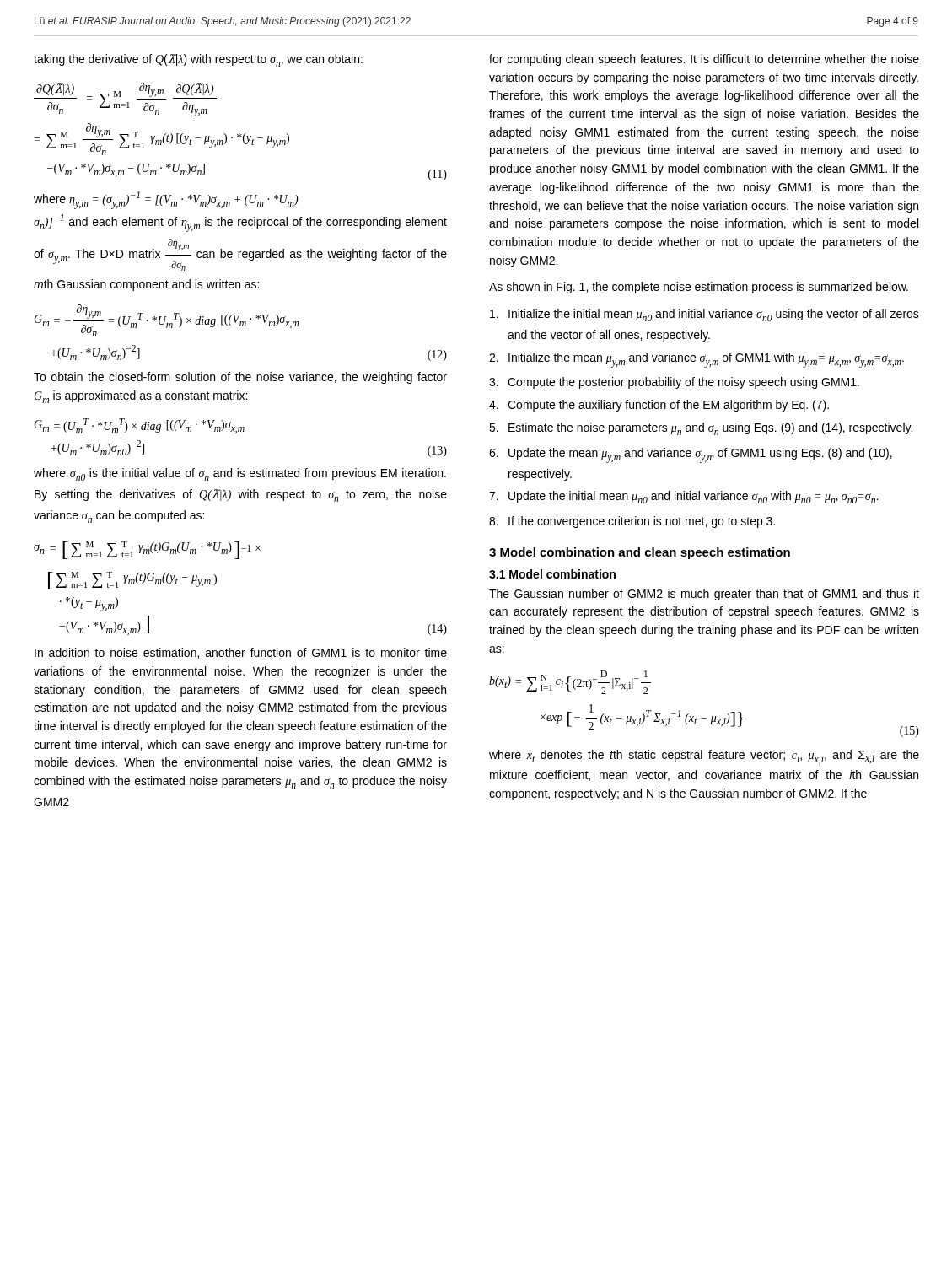The width and height of the screenshot is (952, 1265).
Task: Where is the passage that starts "5. Estimate the"?
Action: [701, 429]
